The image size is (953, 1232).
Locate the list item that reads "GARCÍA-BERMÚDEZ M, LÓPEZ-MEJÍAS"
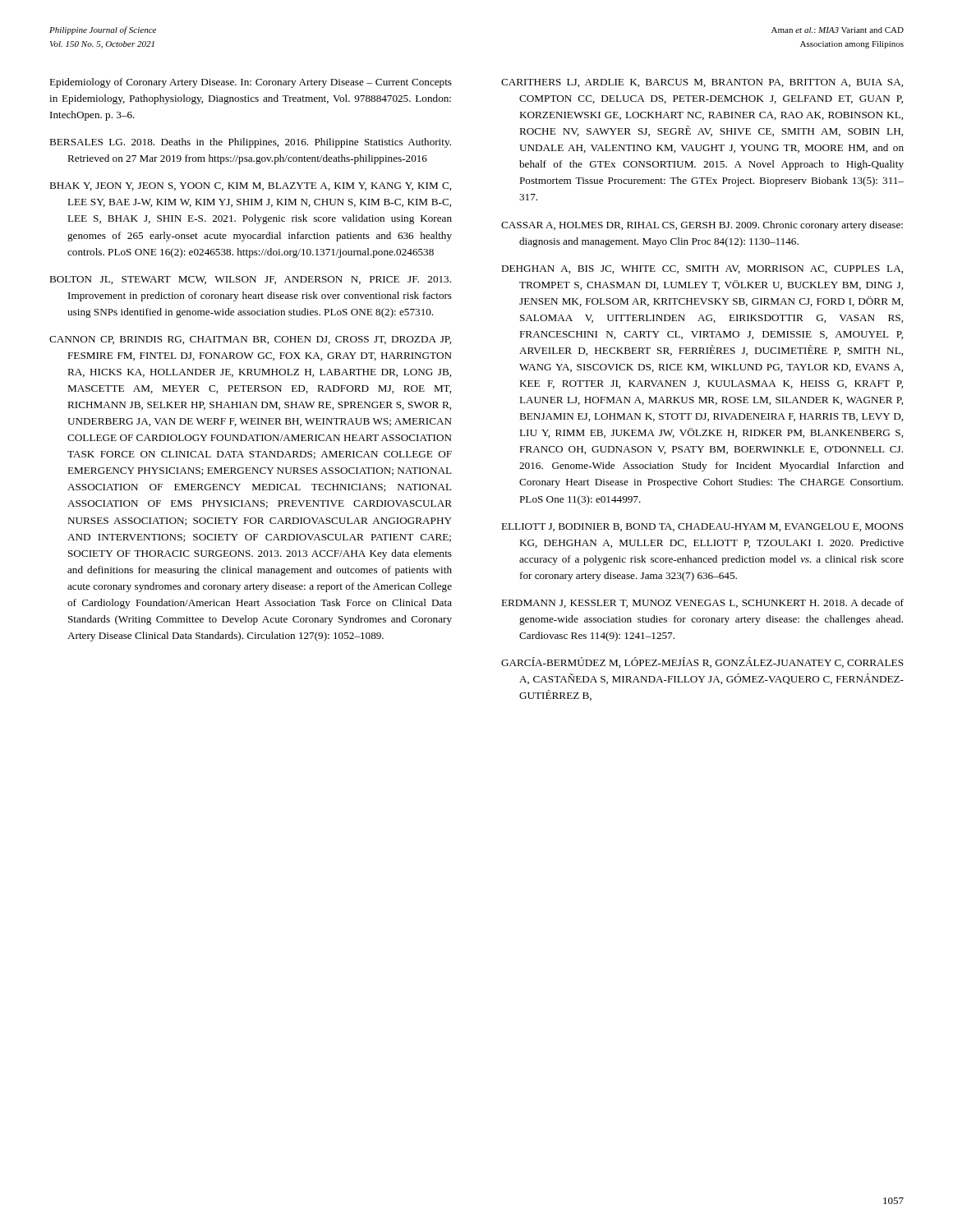coord(702,679)
